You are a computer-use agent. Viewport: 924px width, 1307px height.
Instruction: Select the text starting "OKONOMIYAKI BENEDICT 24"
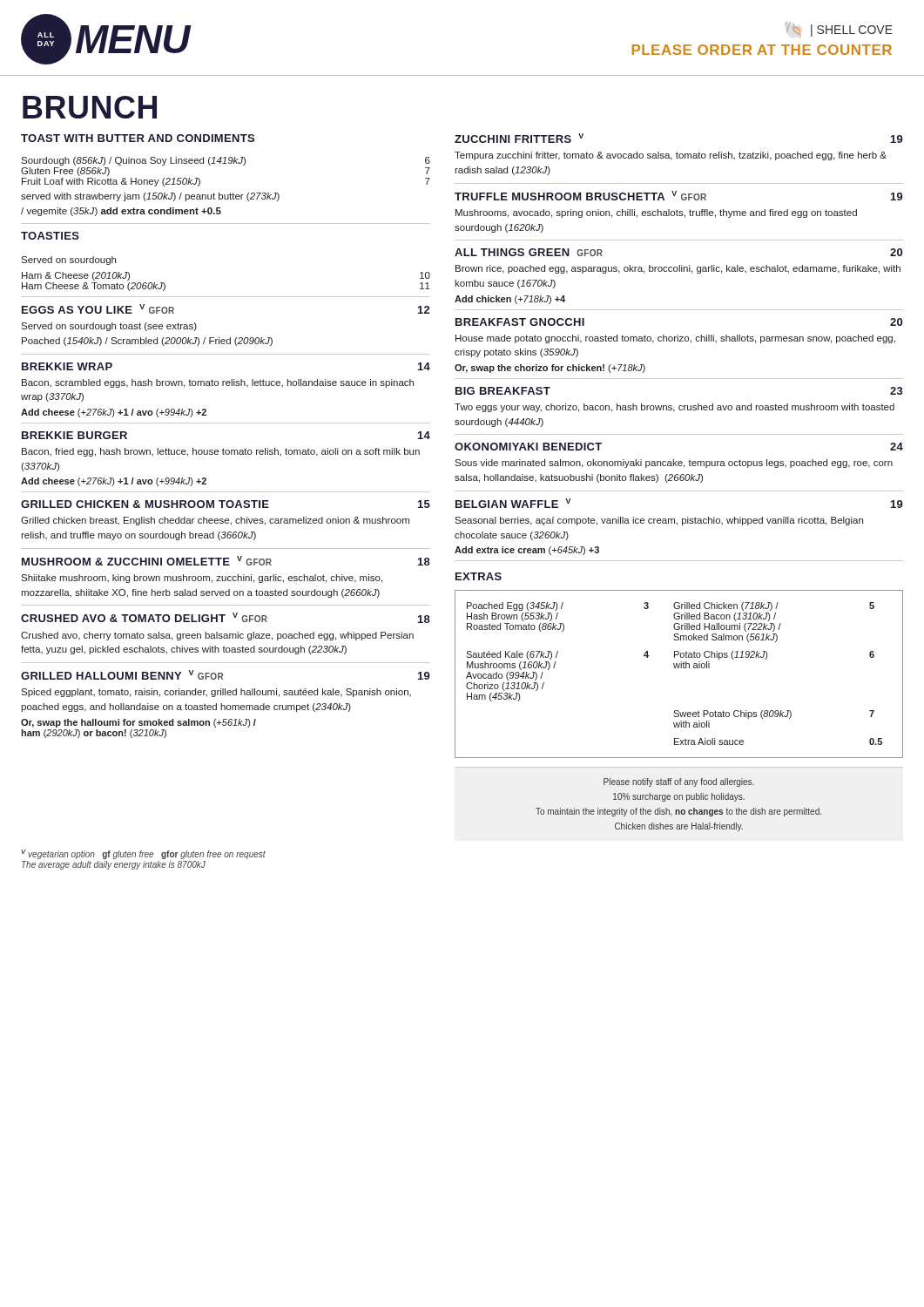click(x=531, y=447)
